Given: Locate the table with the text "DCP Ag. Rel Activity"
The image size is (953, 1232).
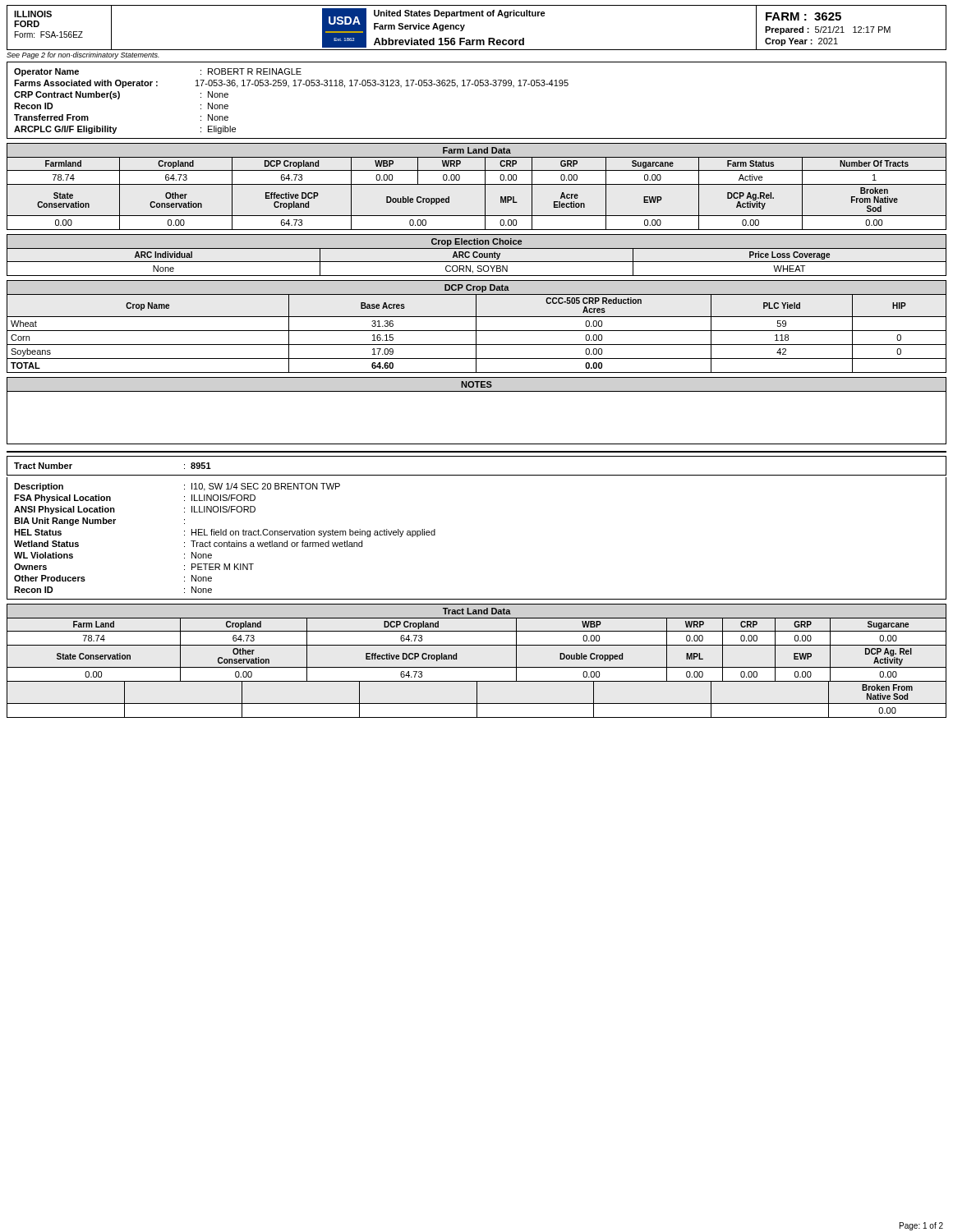Looking at the screenshot, I should (476, 650).
